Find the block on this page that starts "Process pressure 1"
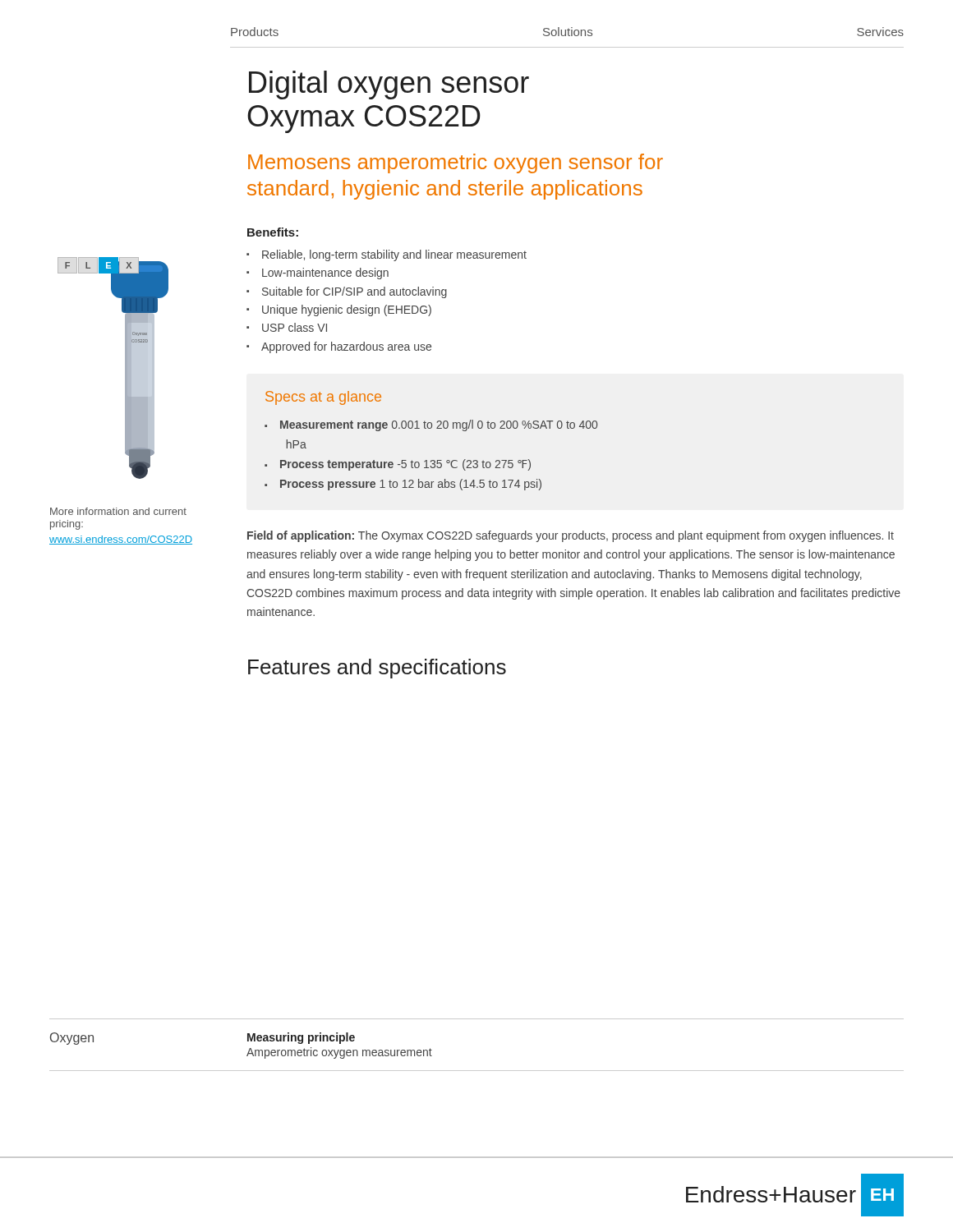Viewport: 953px width, 1232px height. point(411,483)
